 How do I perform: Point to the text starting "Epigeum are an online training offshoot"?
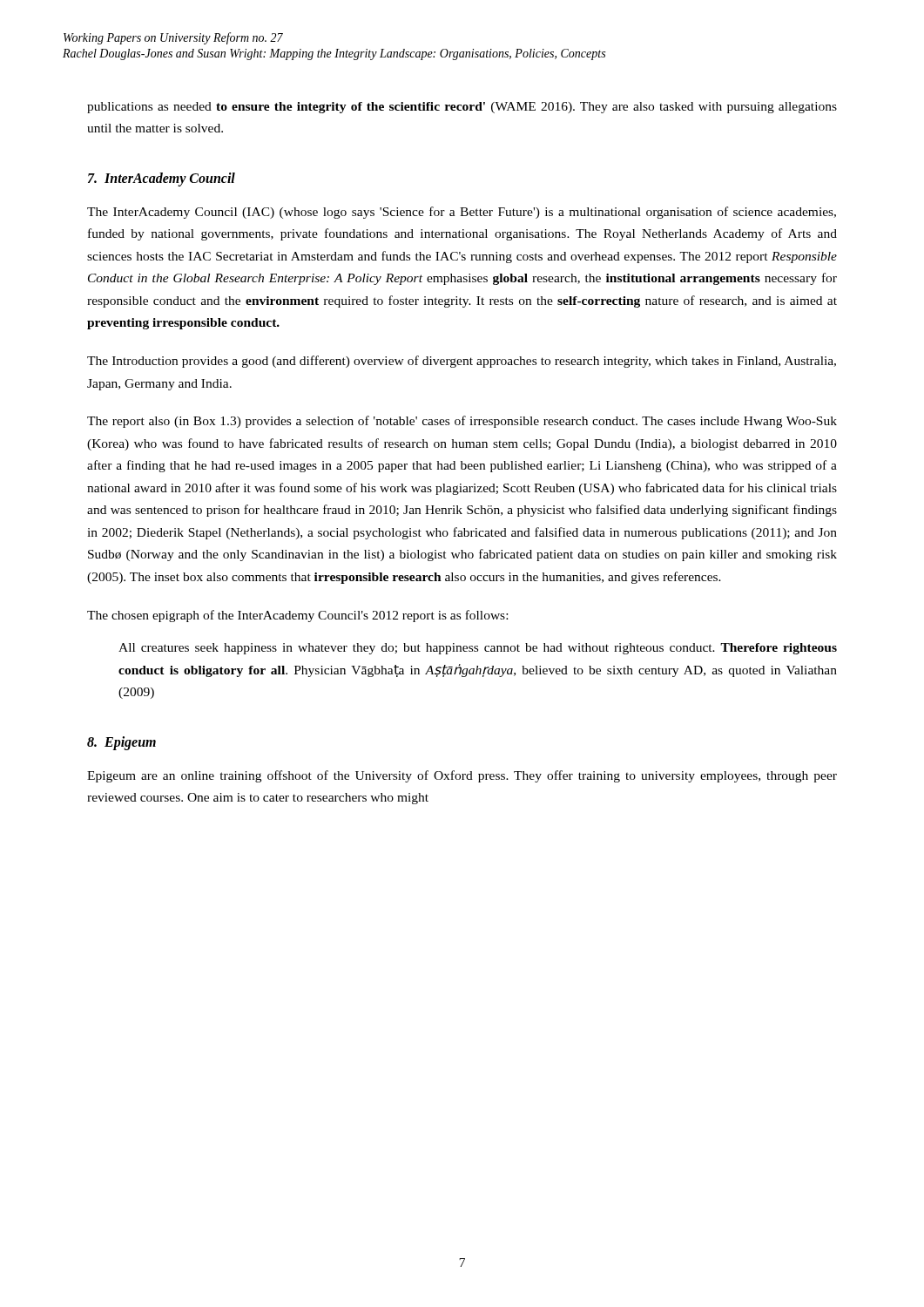(x=462, y=786)
